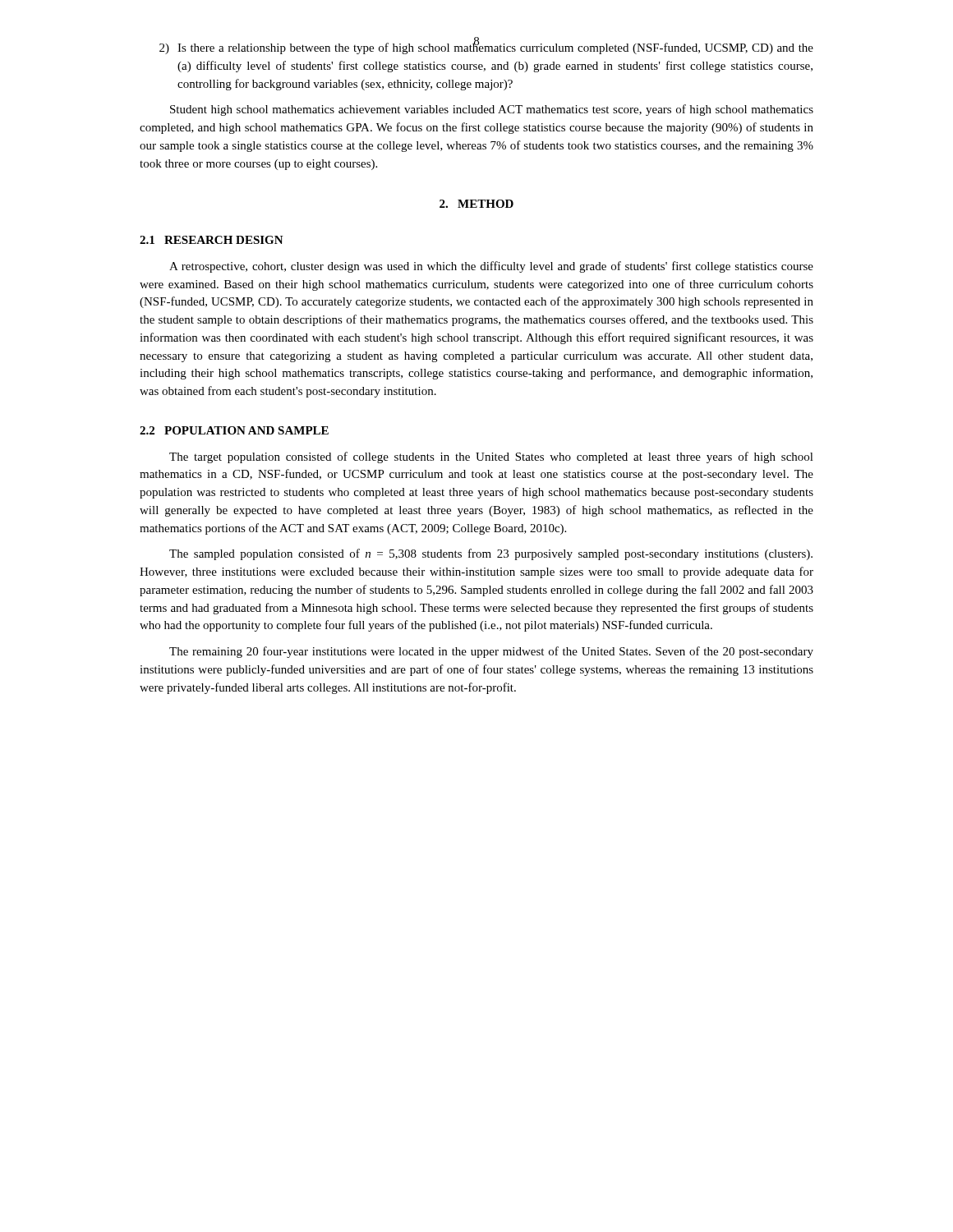
Task: Locate the text block that reads "The remaining 20 four-year institutions"
Action: coord(476,670)
